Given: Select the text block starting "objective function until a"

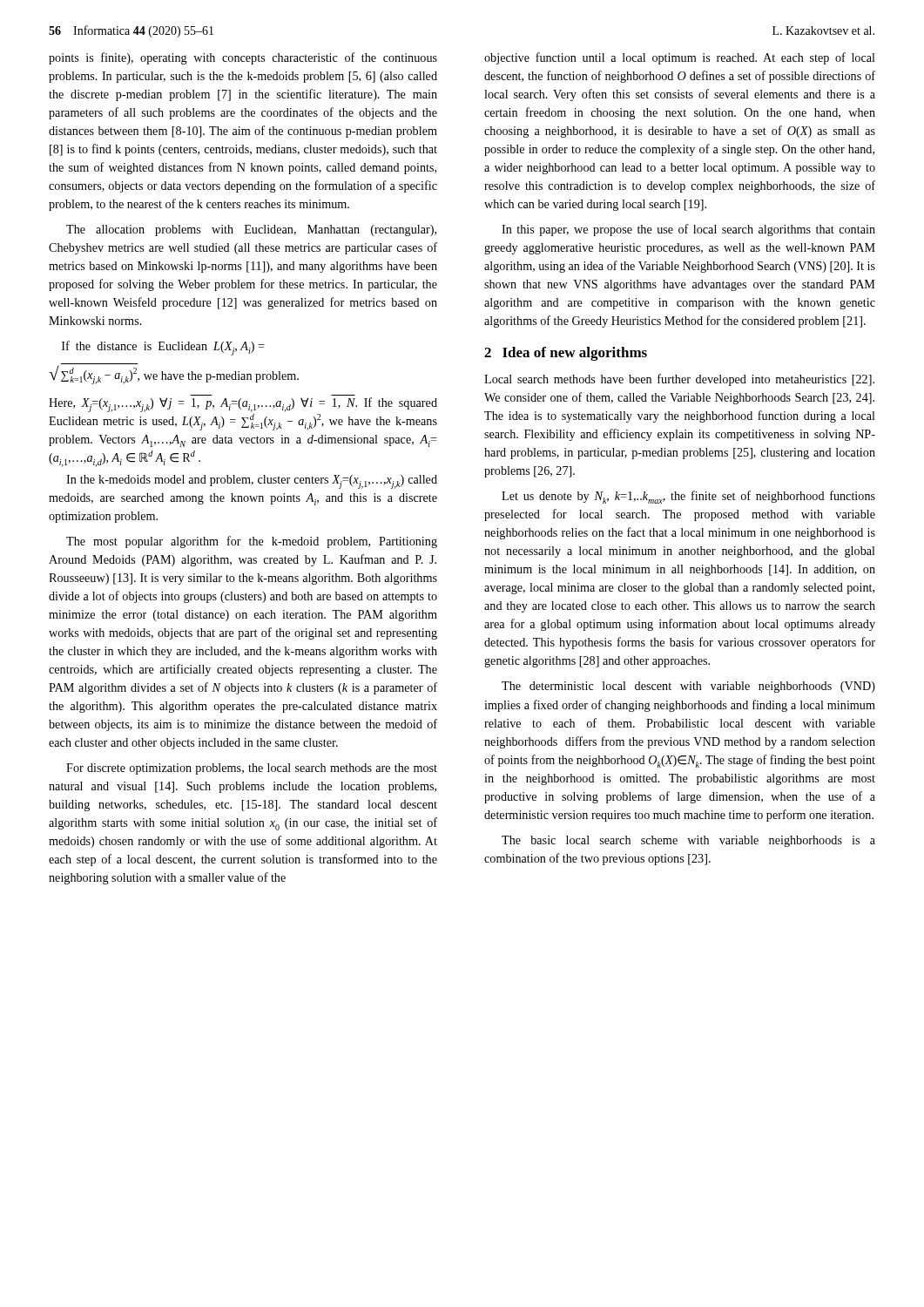Looking at the screenshot, I should click(680, 131).
